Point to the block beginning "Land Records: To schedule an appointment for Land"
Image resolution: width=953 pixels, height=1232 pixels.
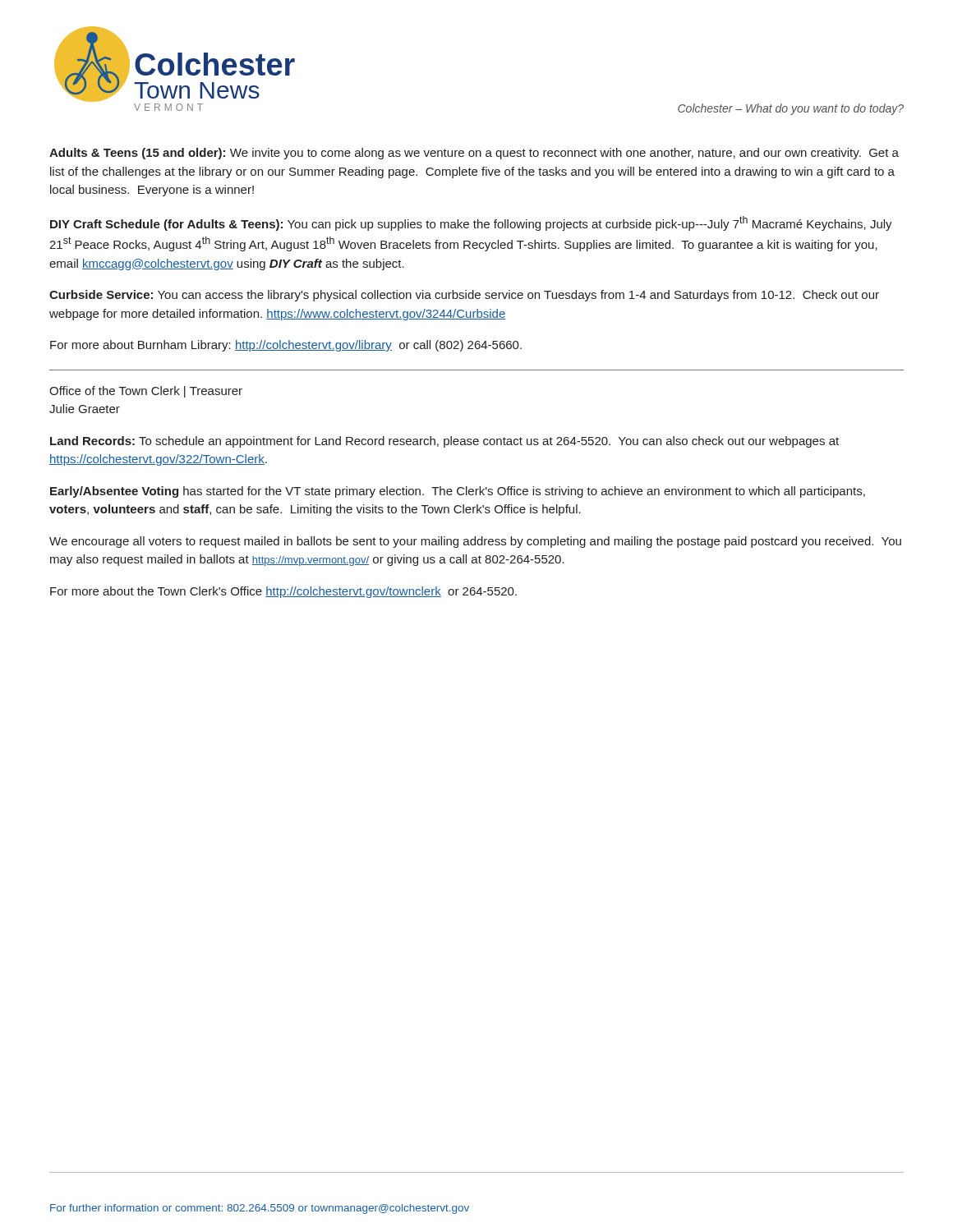click(x=444, y=449)
